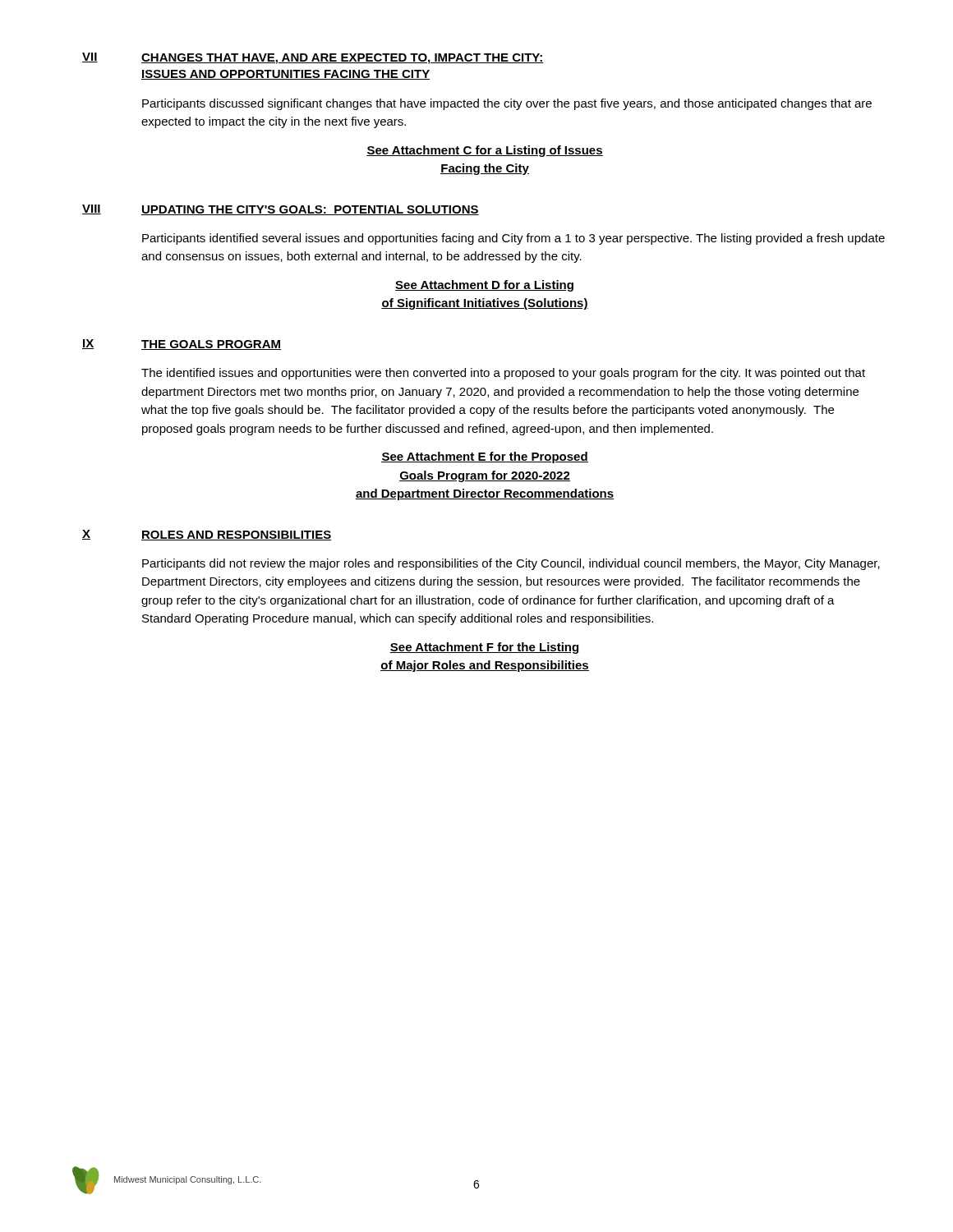Navigate to the text starting "See Attachment E for"
Screen dimensions: 1232x953
coord(485,475)
